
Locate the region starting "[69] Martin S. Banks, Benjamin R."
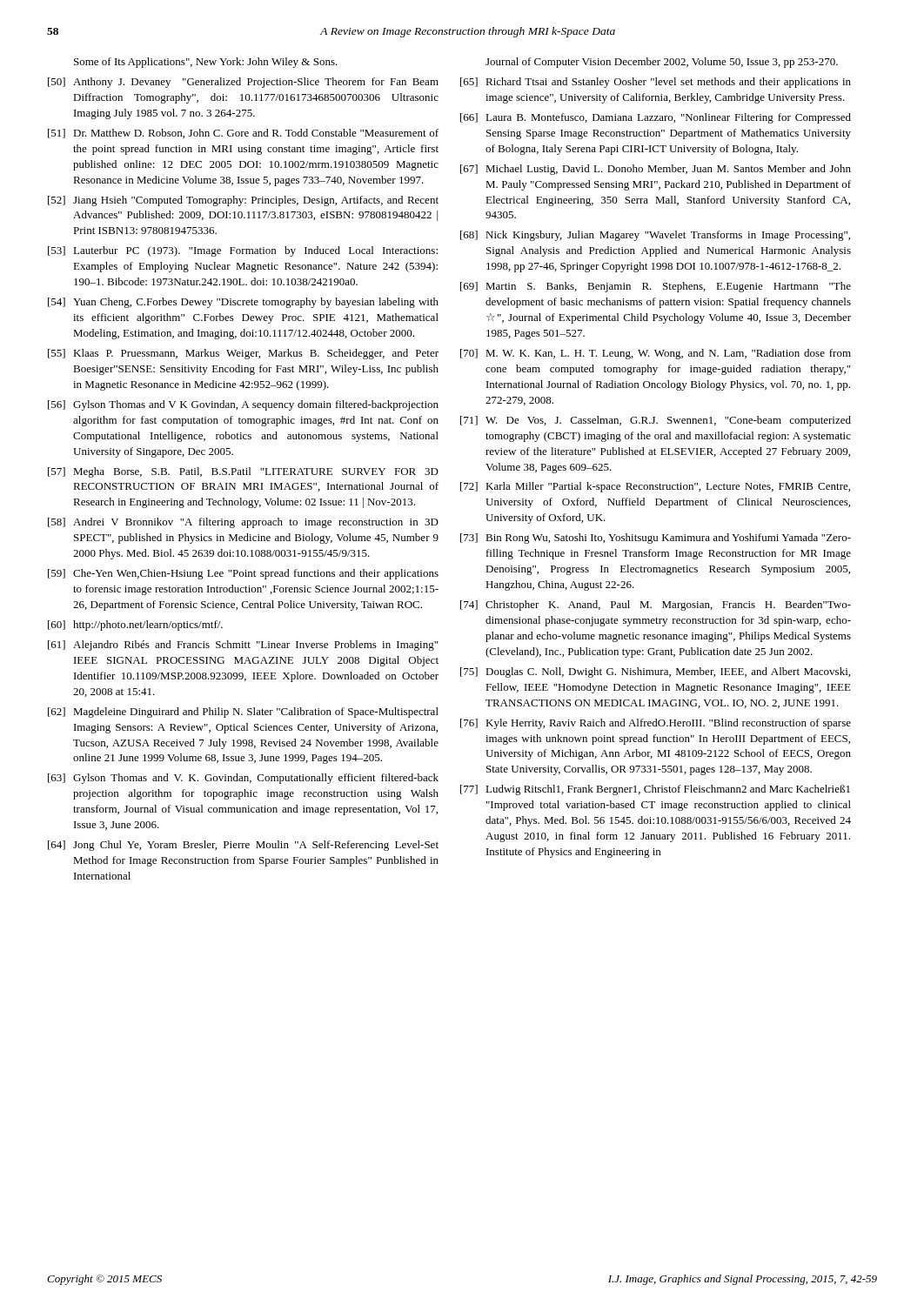[x=655, y=310]
